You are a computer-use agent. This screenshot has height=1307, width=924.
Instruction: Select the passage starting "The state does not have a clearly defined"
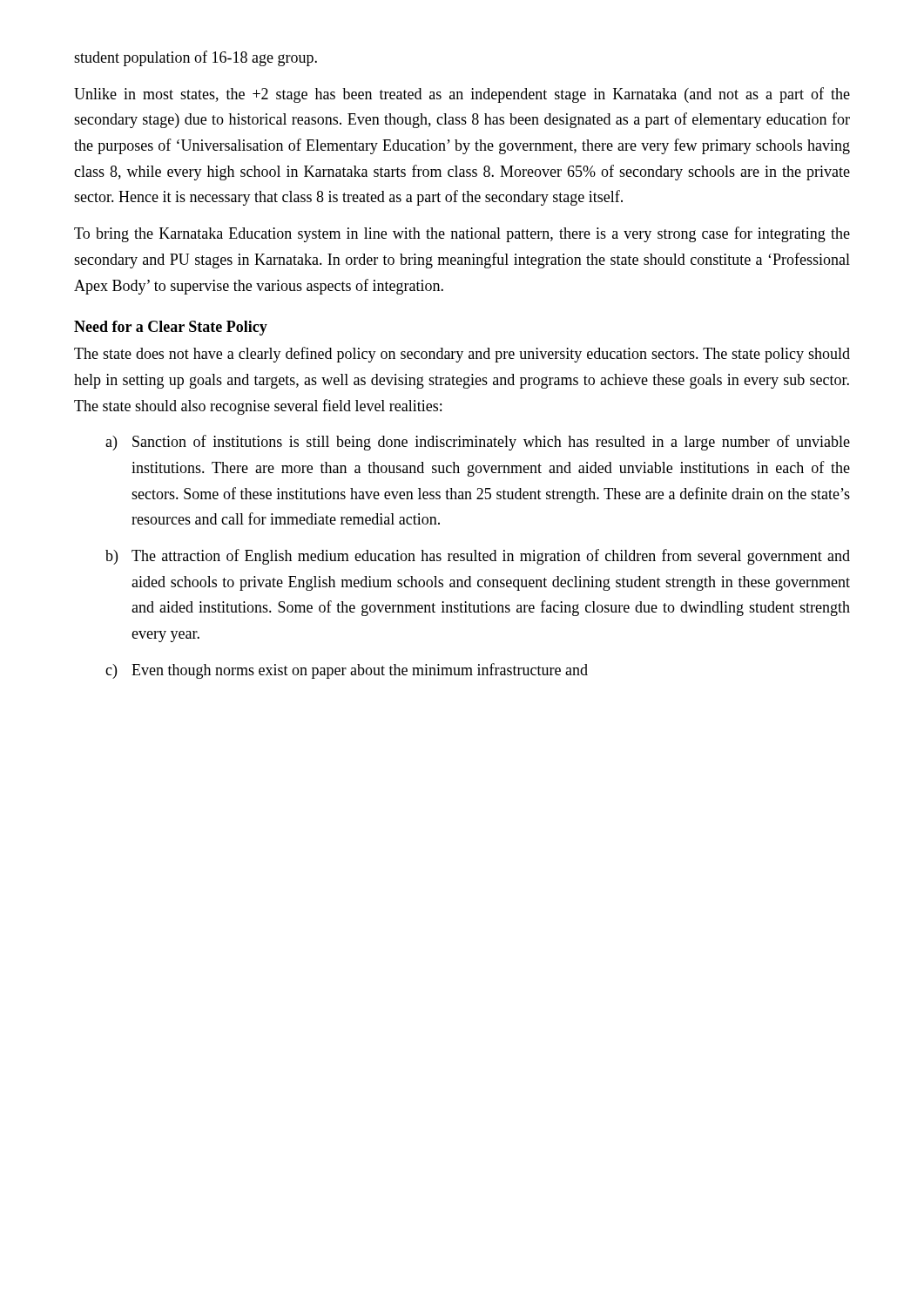(462, 381)
